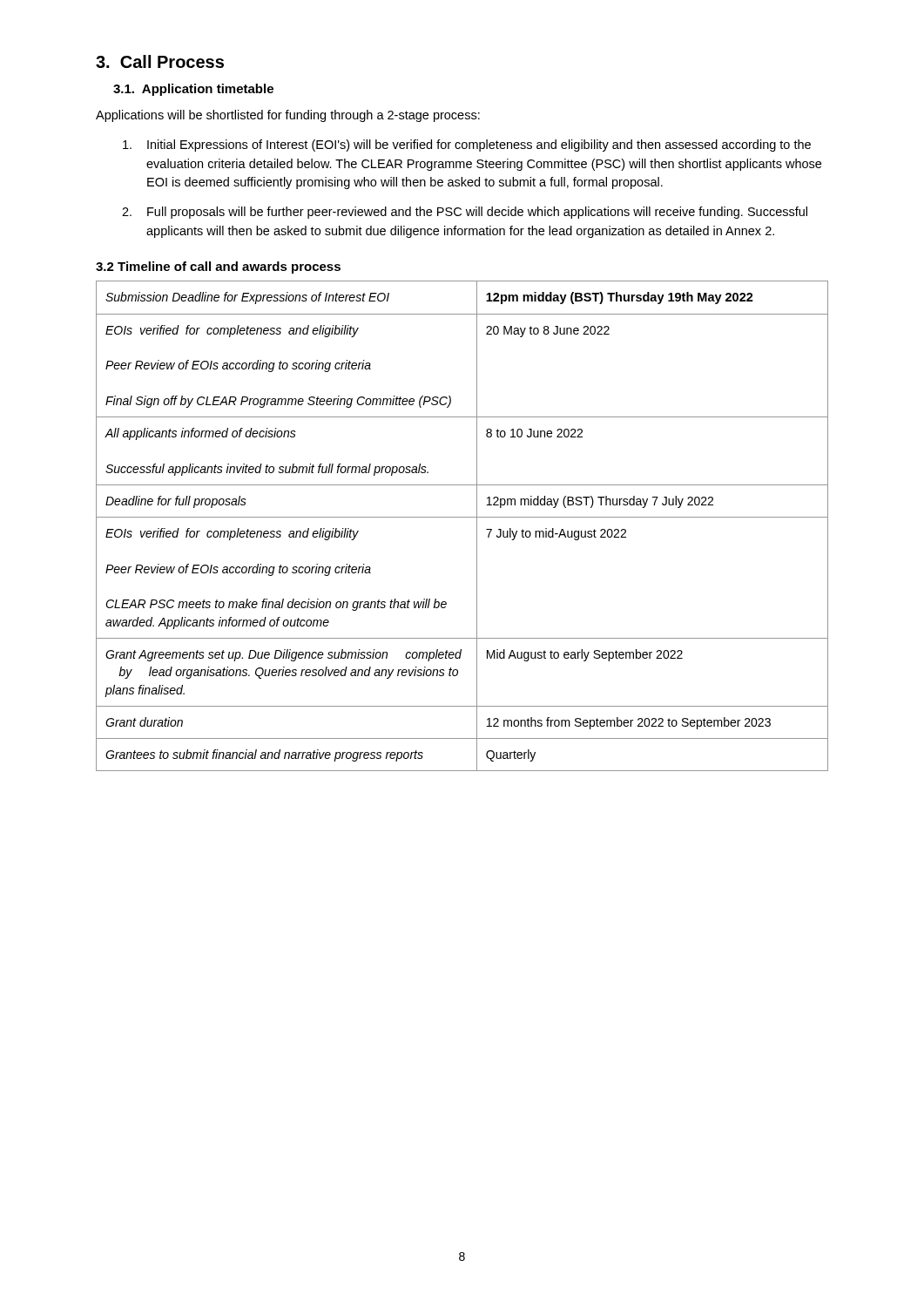Select the section header containing "3. Call Process"
The width and height of the screenshot is (924, 1307).
tap(160, 61)
